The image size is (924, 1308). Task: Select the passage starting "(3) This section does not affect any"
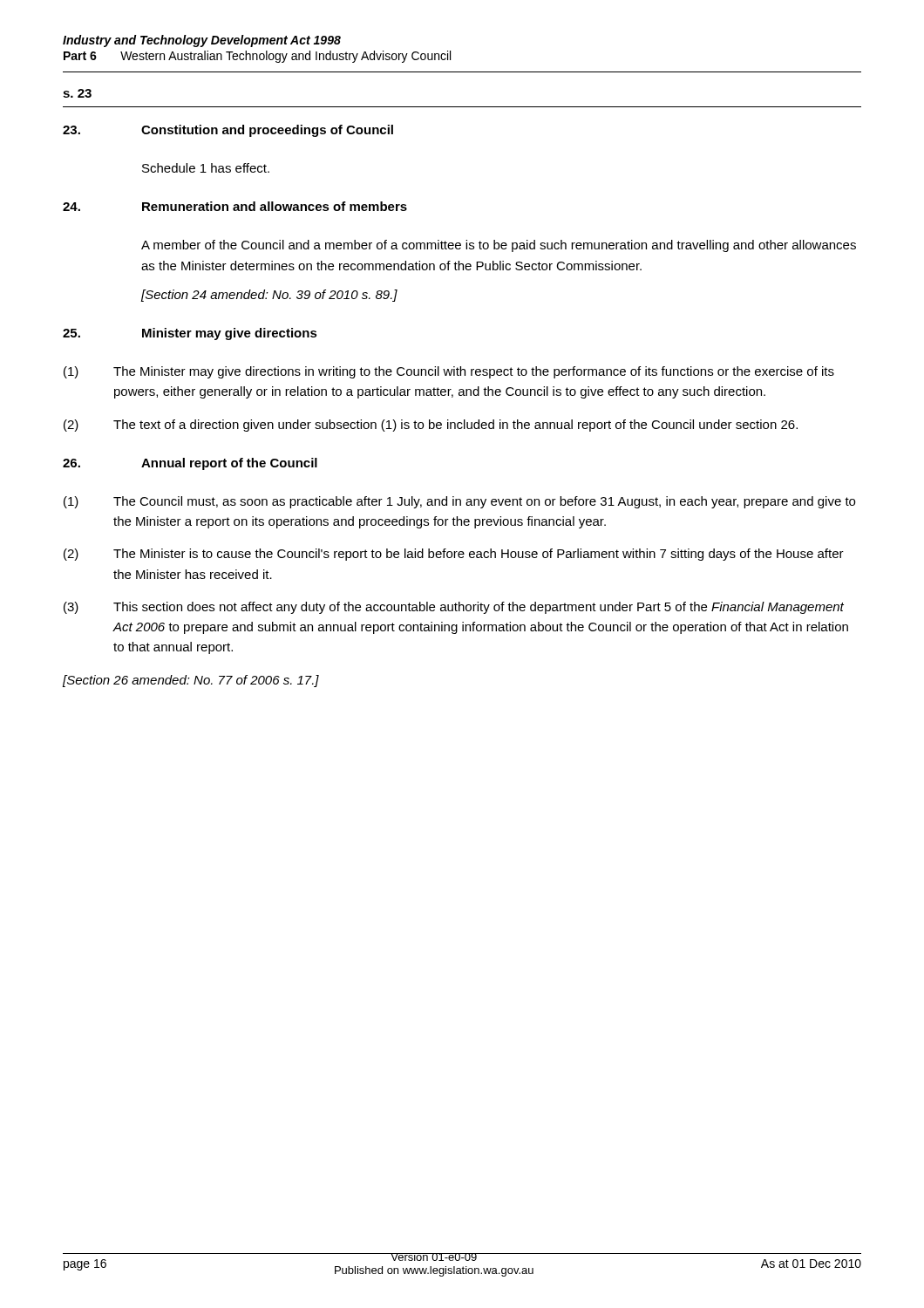click(462, 627)
